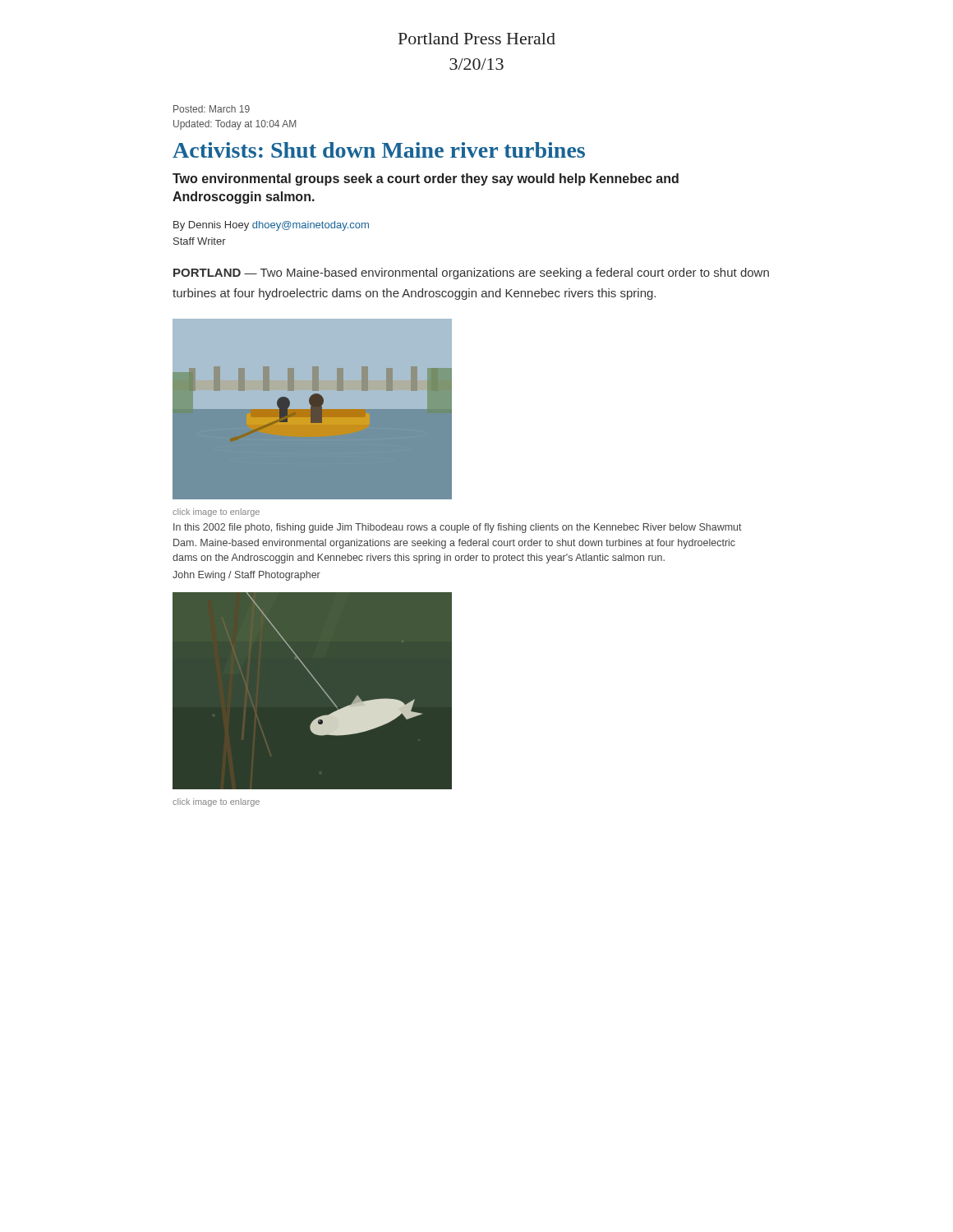The image size is (953, 1232).
Task: Where is the caption that starts "click image to enlarge In"?
Action: click(501, 544)
